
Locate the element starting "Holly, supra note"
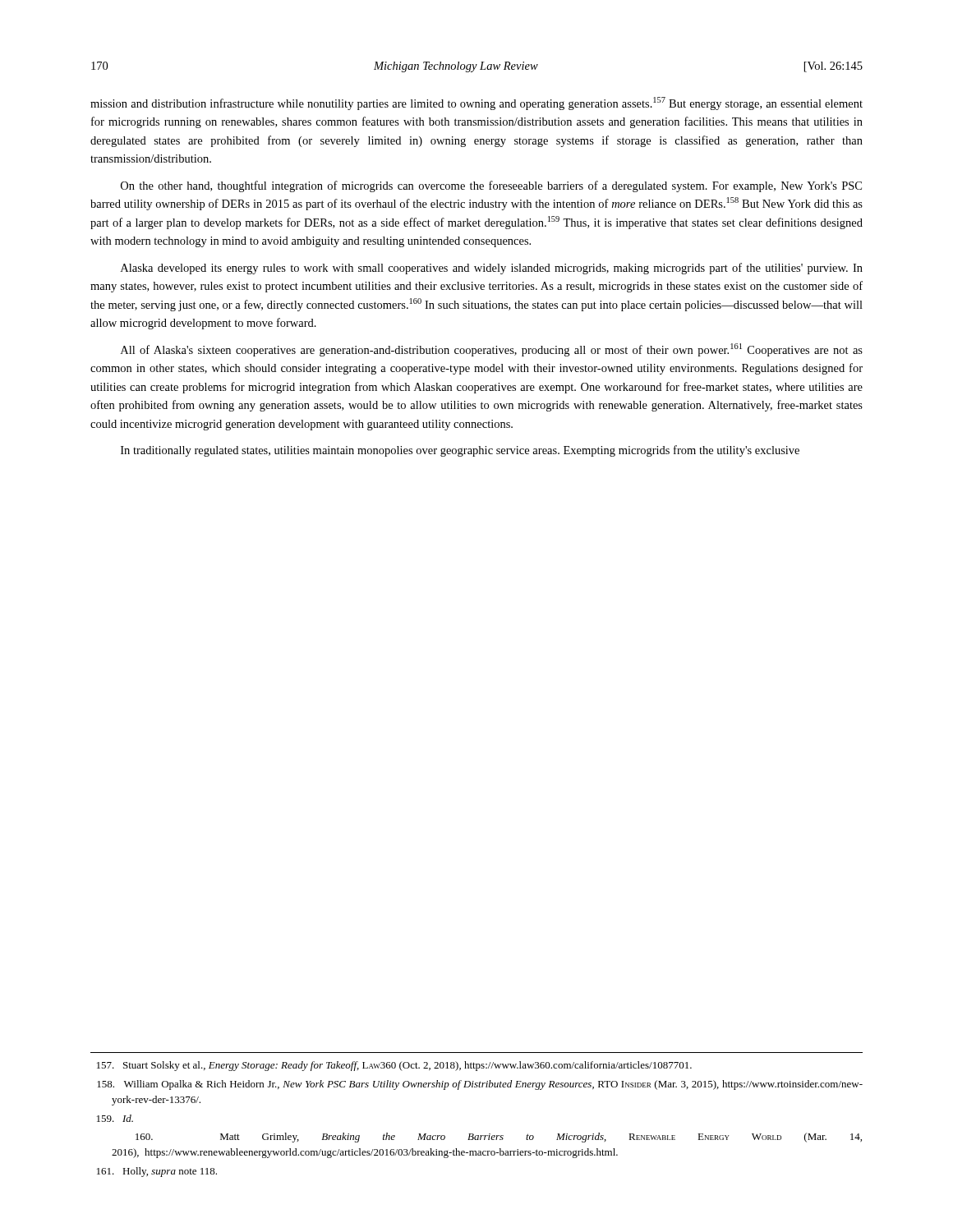pyautogui.click(x=154, y=1171)
